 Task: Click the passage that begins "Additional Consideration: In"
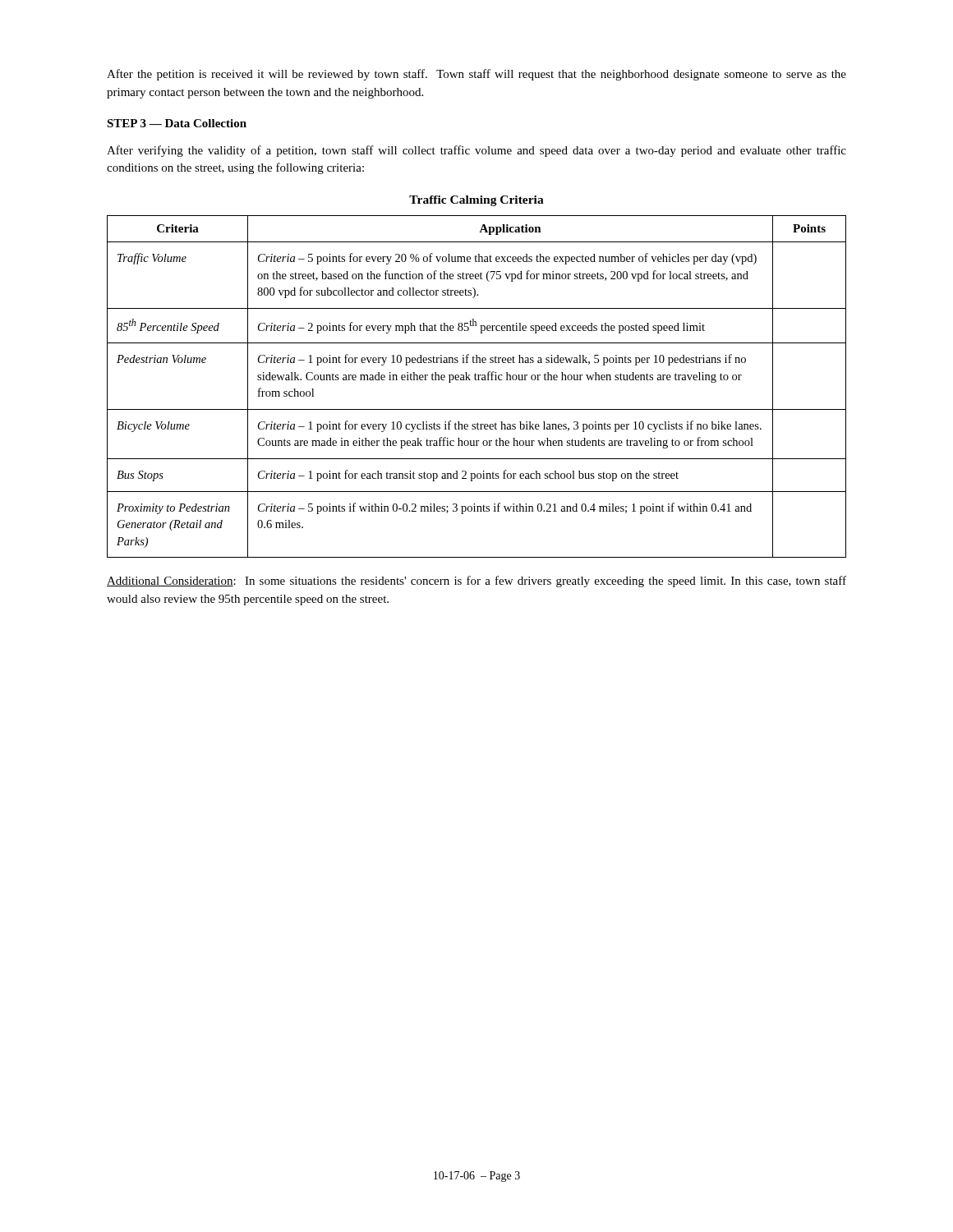[476, 590]
